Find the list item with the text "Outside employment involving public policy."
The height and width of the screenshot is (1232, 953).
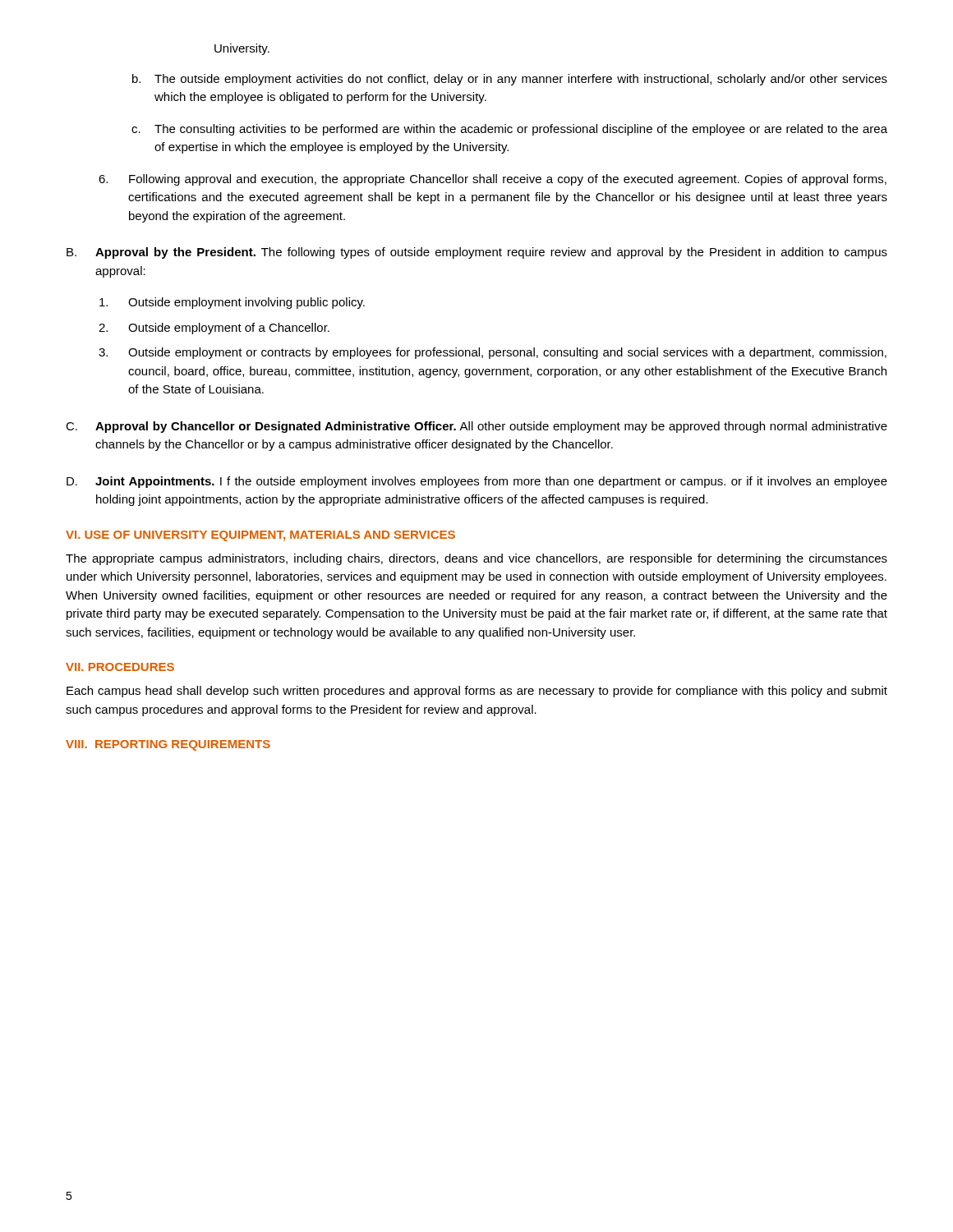click(232, 303)
